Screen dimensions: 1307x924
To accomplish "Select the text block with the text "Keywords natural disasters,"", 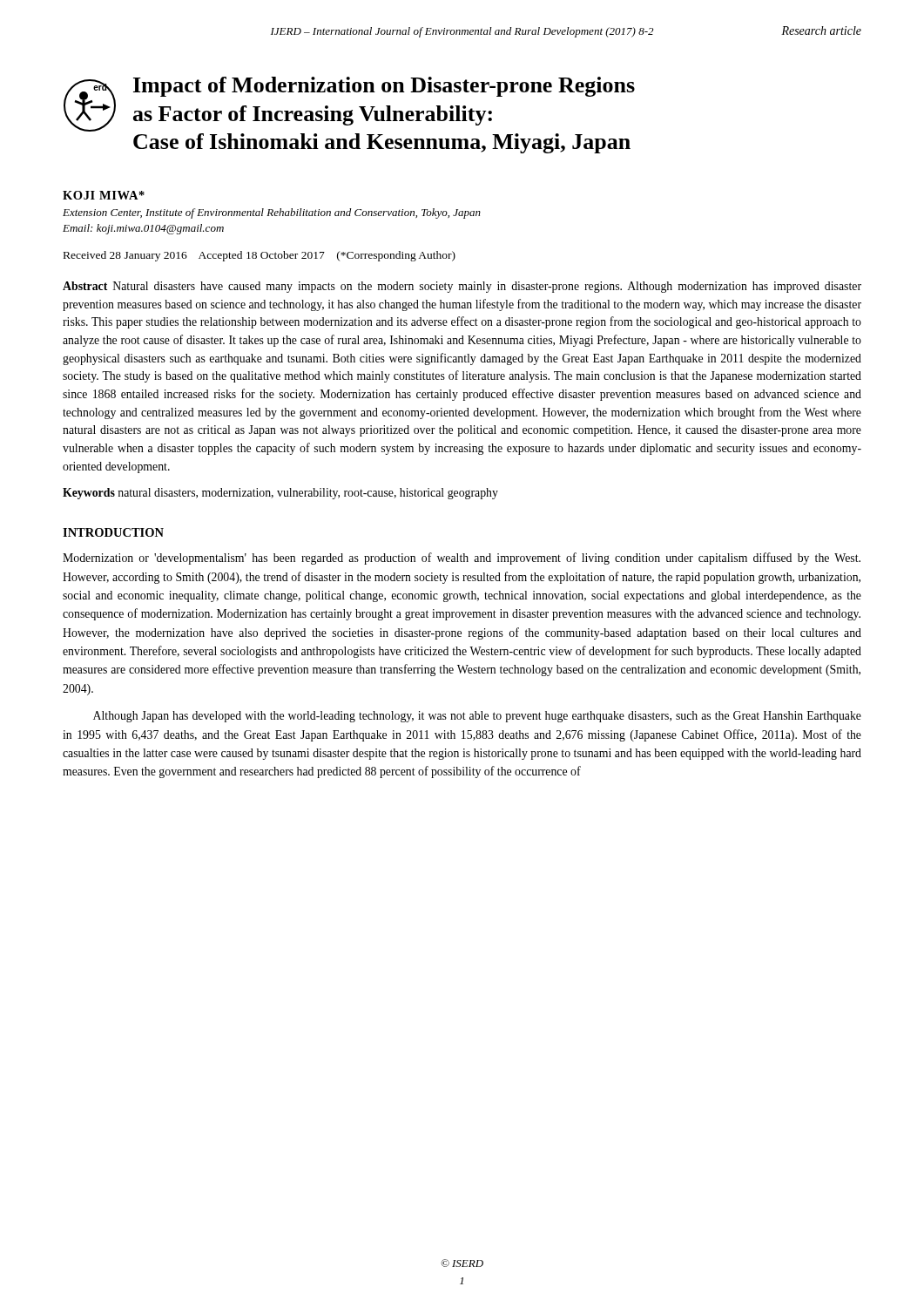I will click(280, 493).
